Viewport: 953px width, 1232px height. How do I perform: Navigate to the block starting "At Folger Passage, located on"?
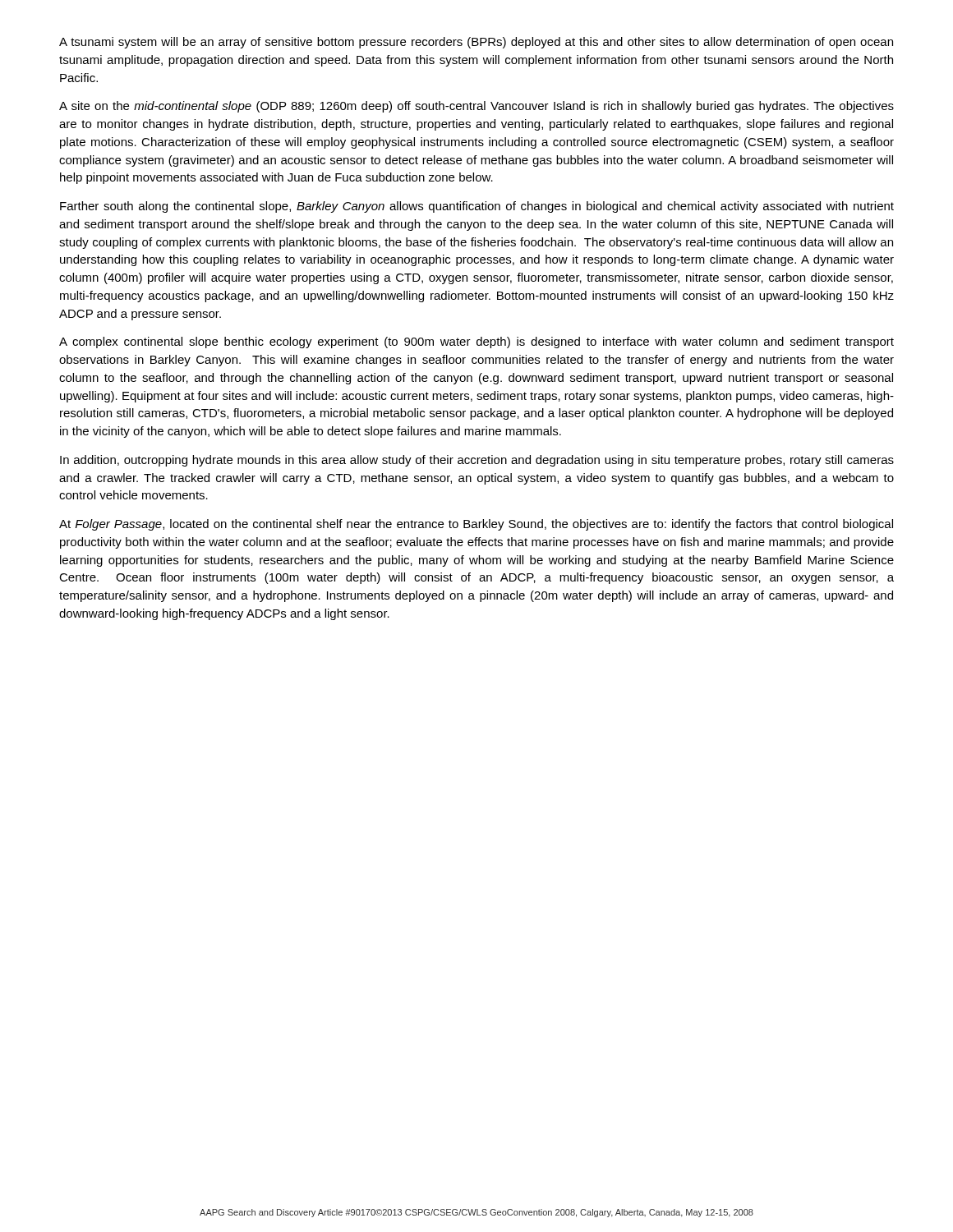(476, 568)
